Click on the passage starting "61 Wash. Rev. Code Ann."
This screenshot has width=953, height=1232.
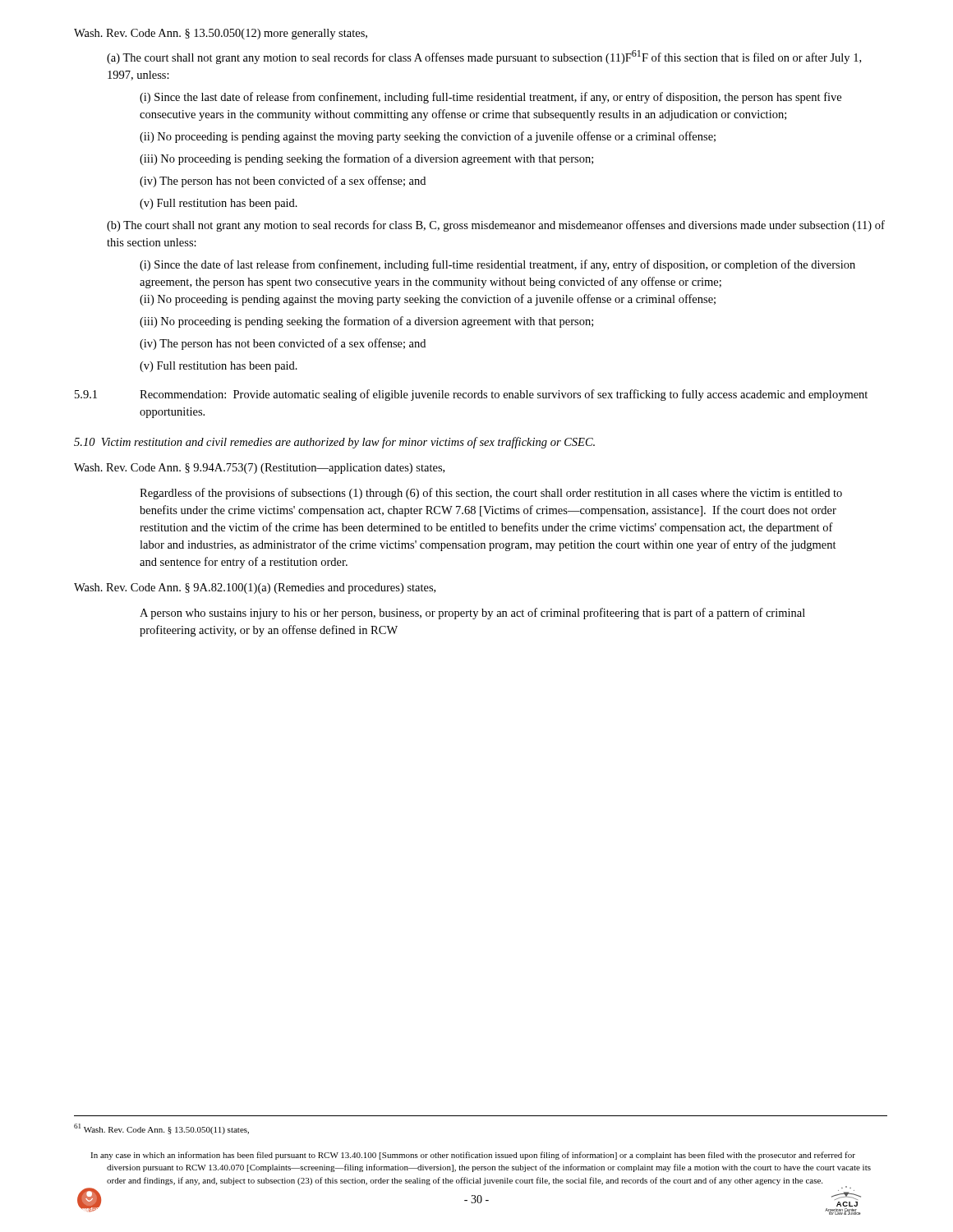point(489,1155)
